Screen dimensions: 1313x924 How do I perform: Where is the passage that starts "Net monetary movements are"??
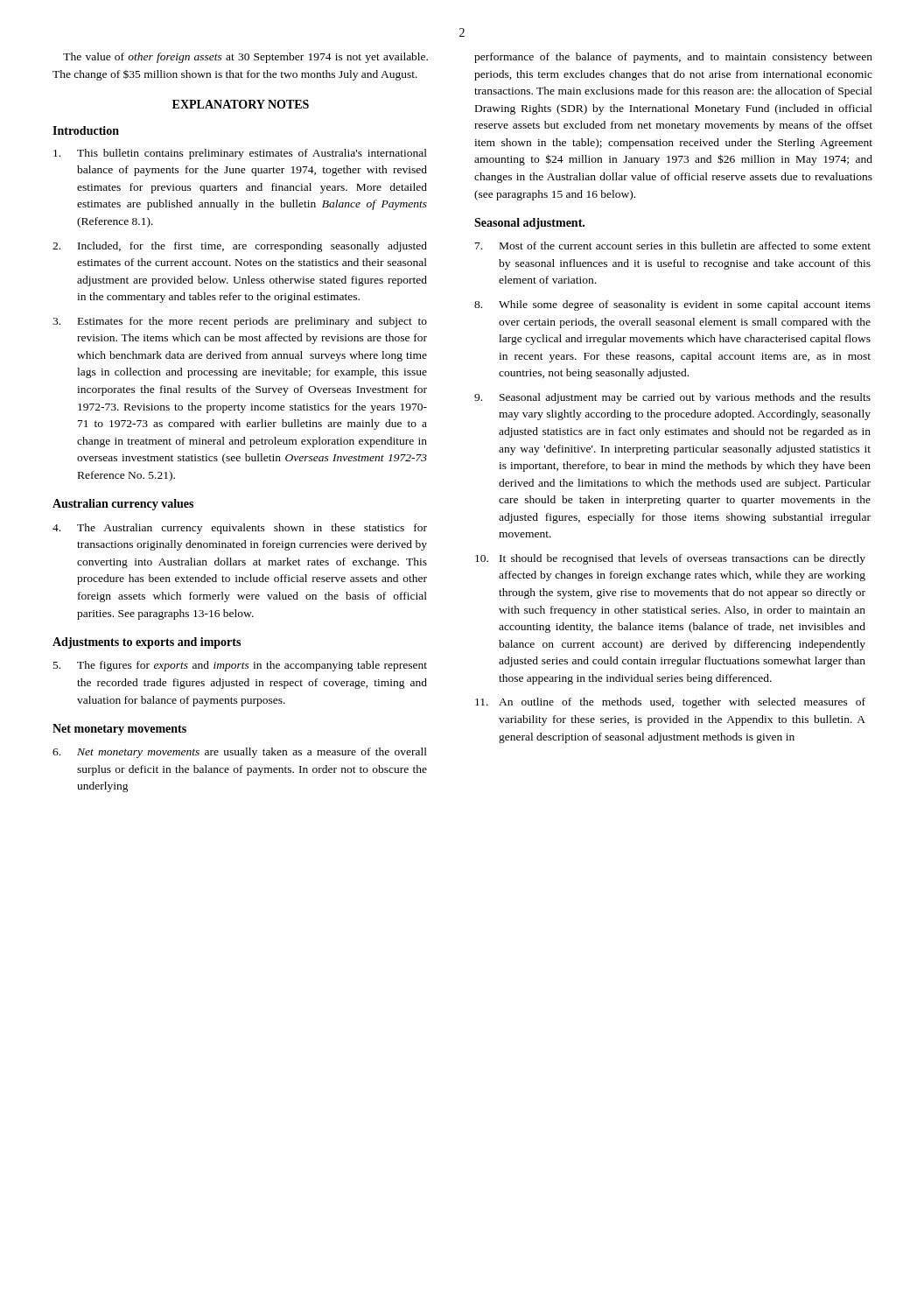pyautogui.click(x=240, y=769)
